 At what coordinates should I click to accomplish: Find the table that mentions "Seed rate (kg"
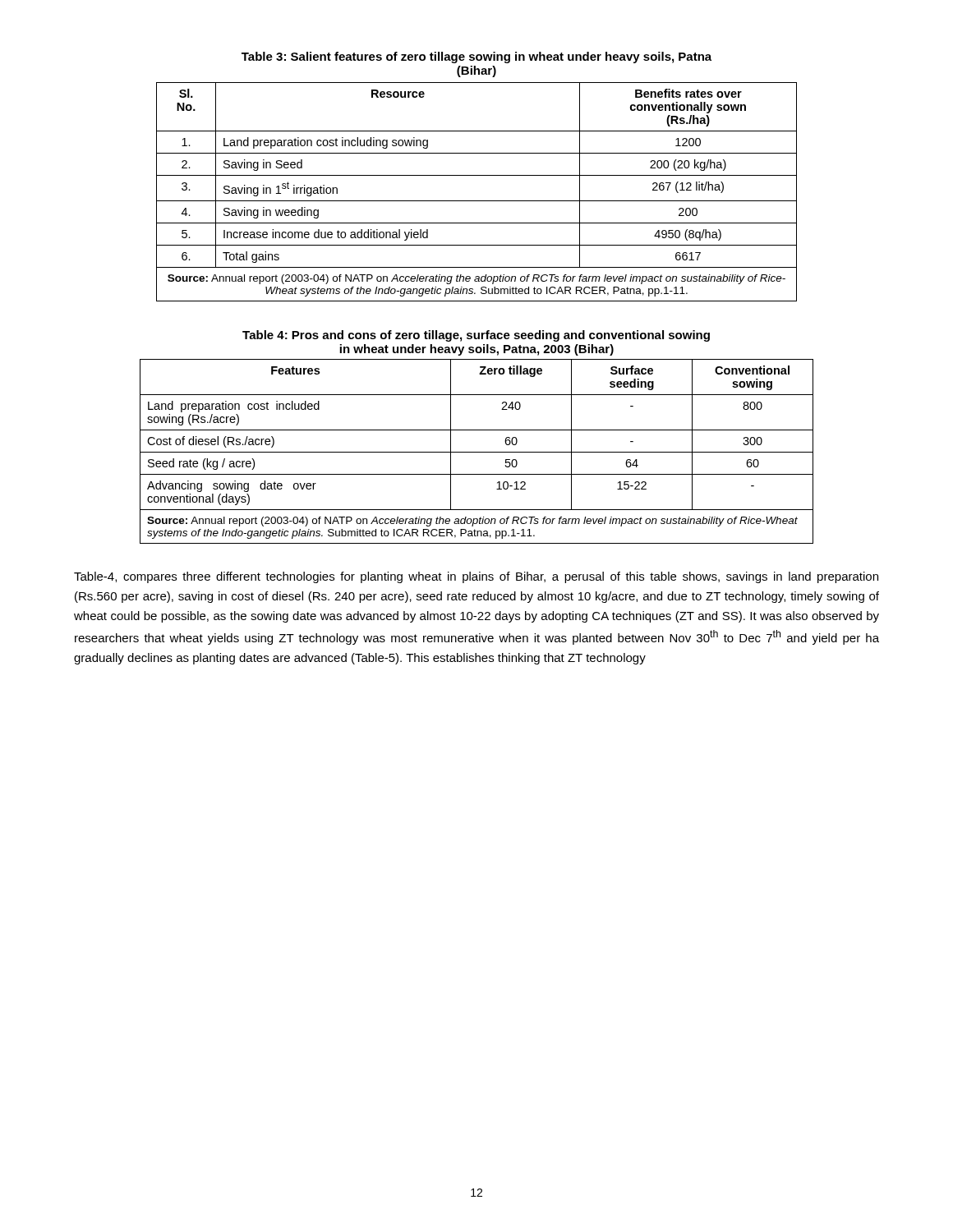(476, 451)
